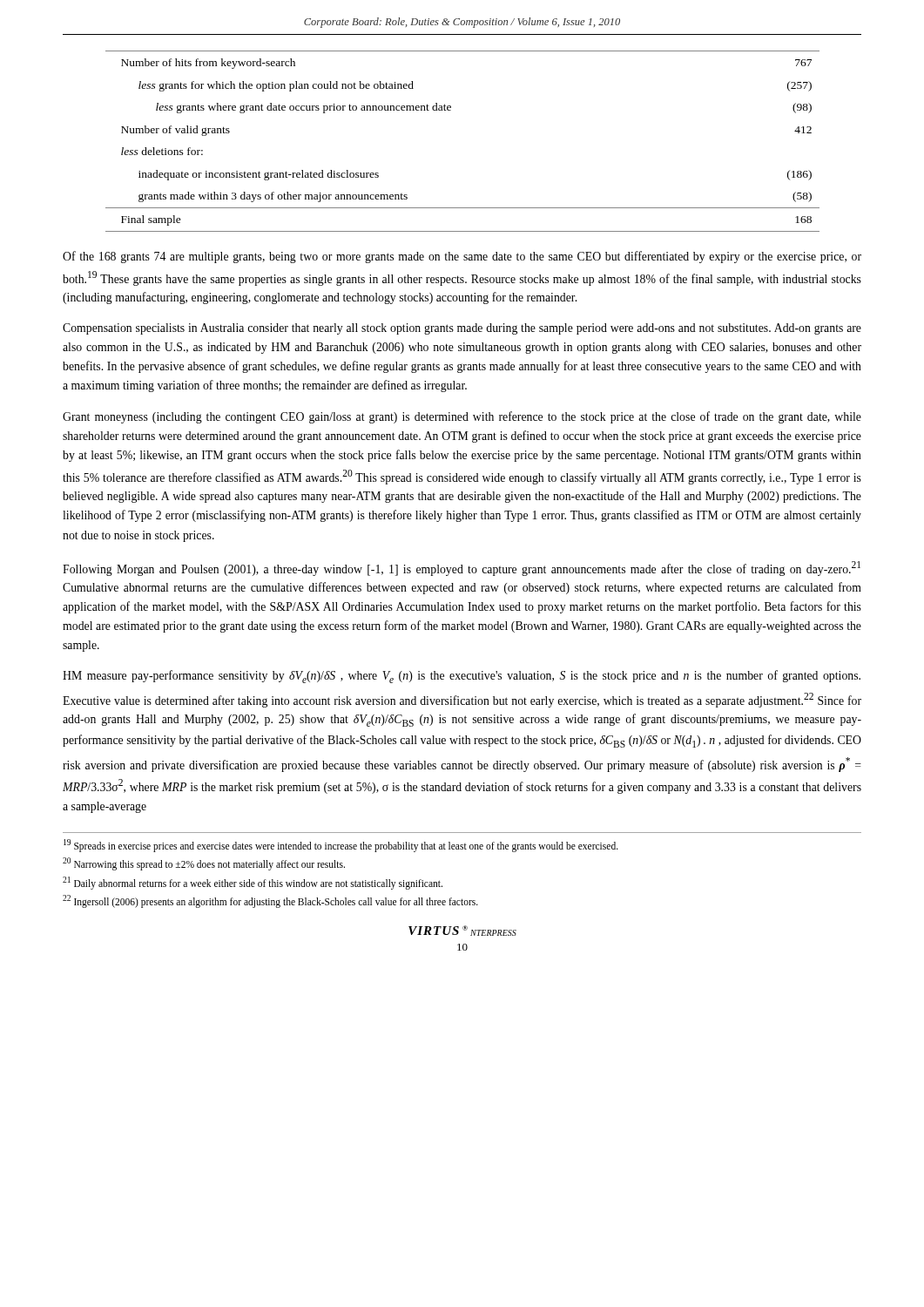The width and height of the screenshot is (924, 1307).
Task: Click on the table containing "Number of valid"
Action: 462,141
